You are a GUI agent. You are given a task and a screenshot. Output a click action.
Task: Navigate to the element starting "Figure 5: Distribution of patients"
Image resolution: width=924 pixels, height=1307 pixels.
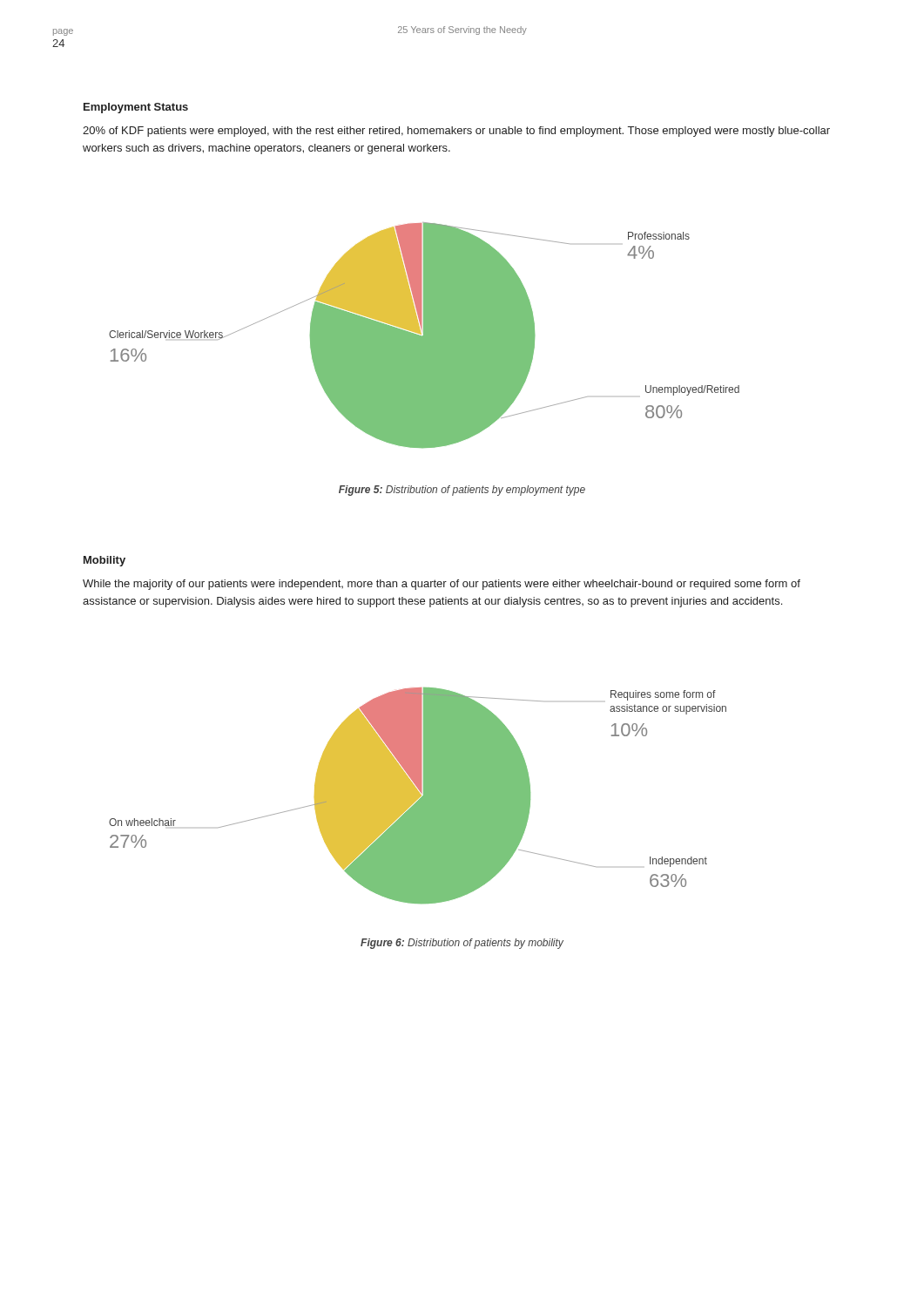(x=462, y=490)
